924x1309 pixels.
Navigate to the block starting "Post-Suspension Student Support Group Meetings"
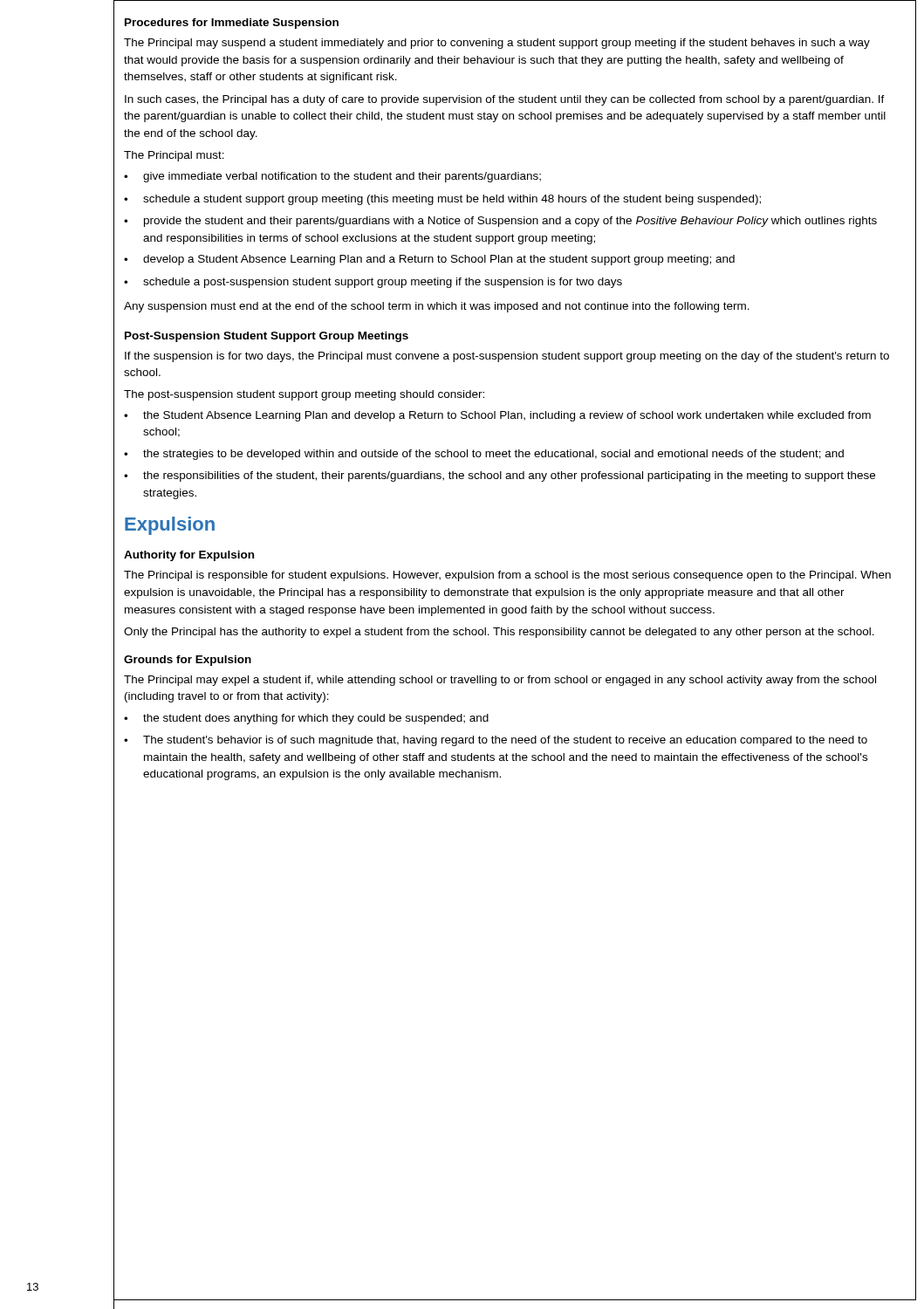[266, 335]
